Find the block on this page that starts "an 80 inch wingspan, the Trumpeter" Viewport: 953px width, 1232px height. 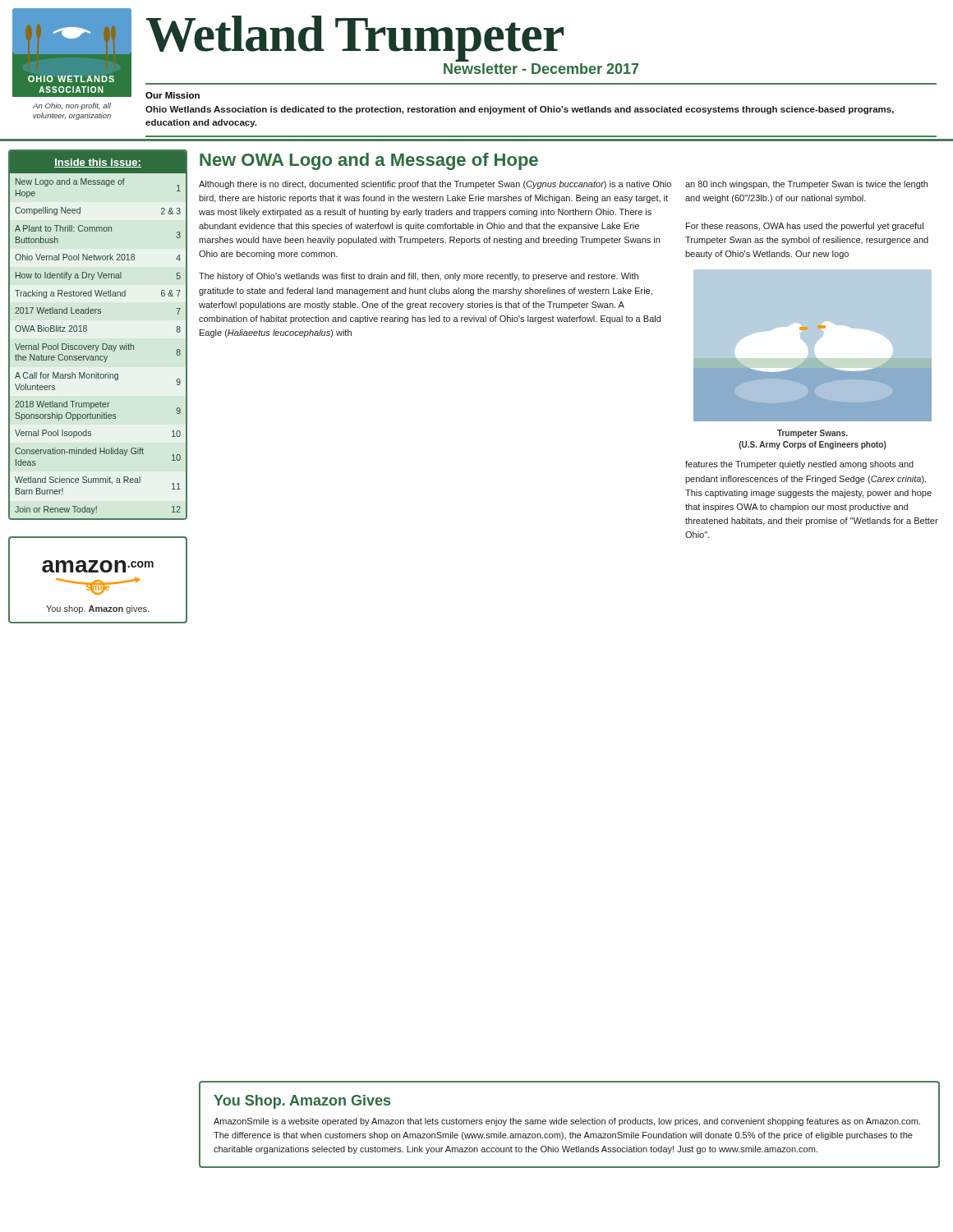point(807,219)
